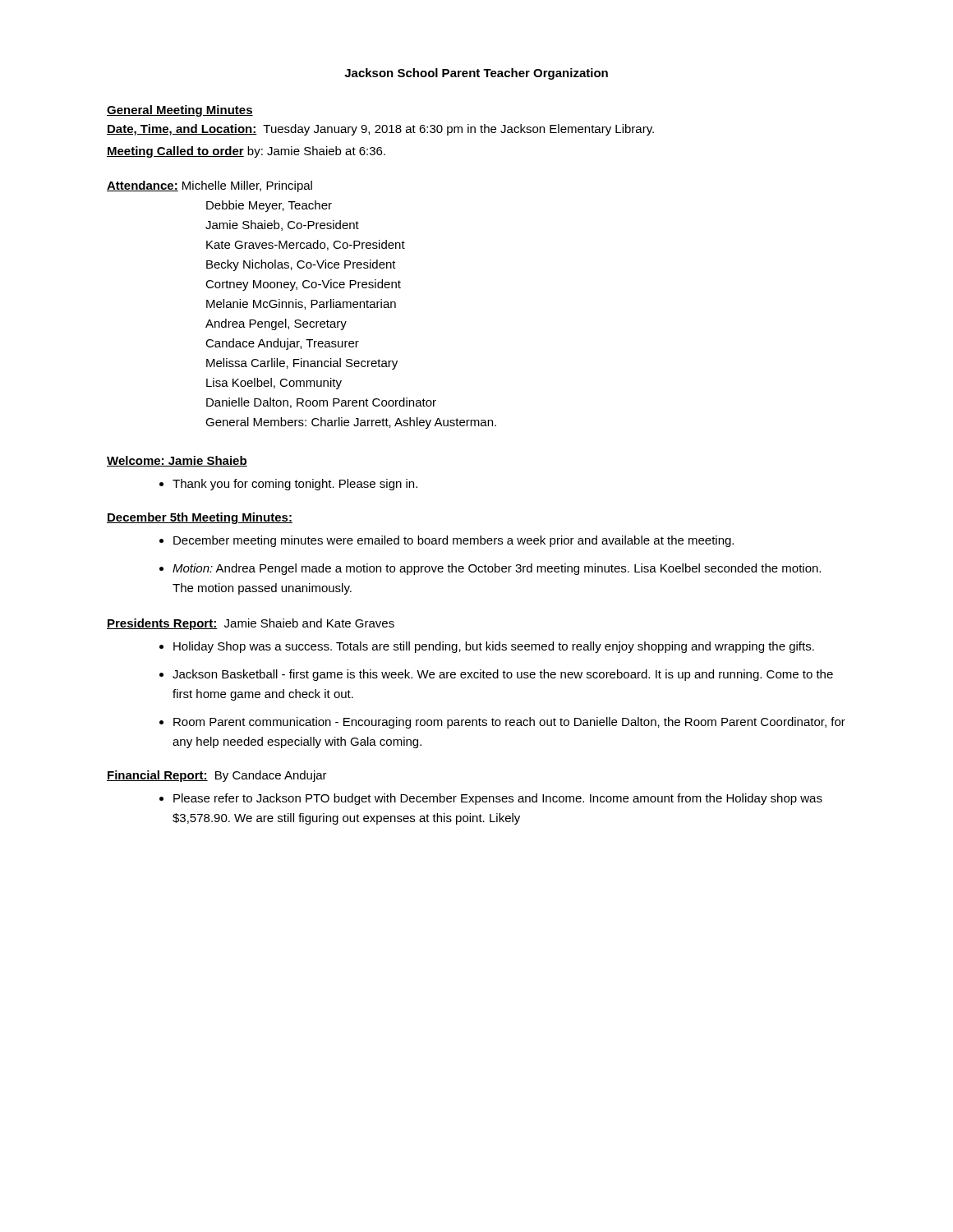The height and width of the screenshot is (1232, 953).
Task: Click where it says "General Meeting Minutes"
Action: coord(180,110)
